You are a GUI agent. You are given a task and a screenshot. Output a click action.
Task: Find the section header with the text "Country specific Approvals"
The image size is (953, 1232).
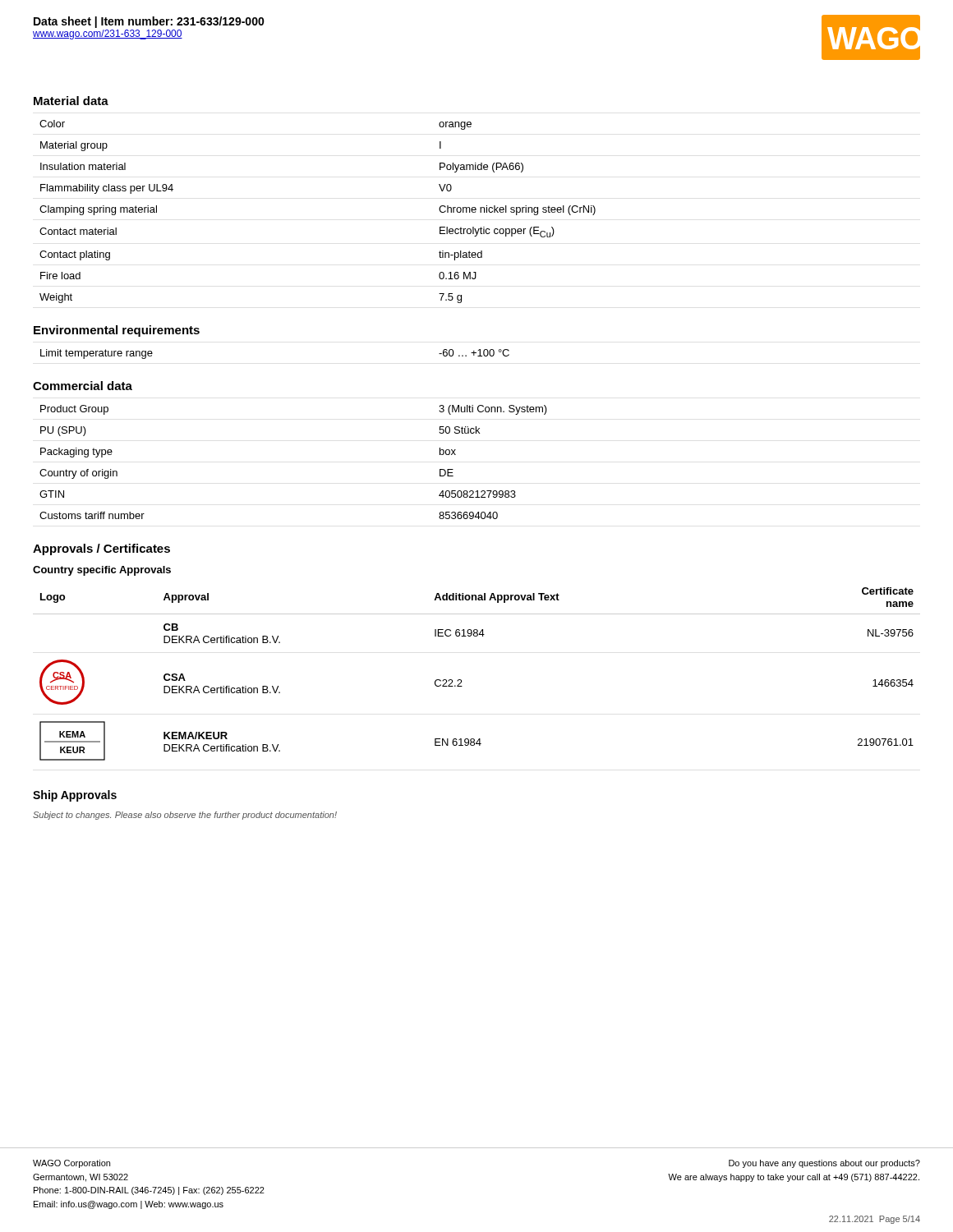click(102, 569)
